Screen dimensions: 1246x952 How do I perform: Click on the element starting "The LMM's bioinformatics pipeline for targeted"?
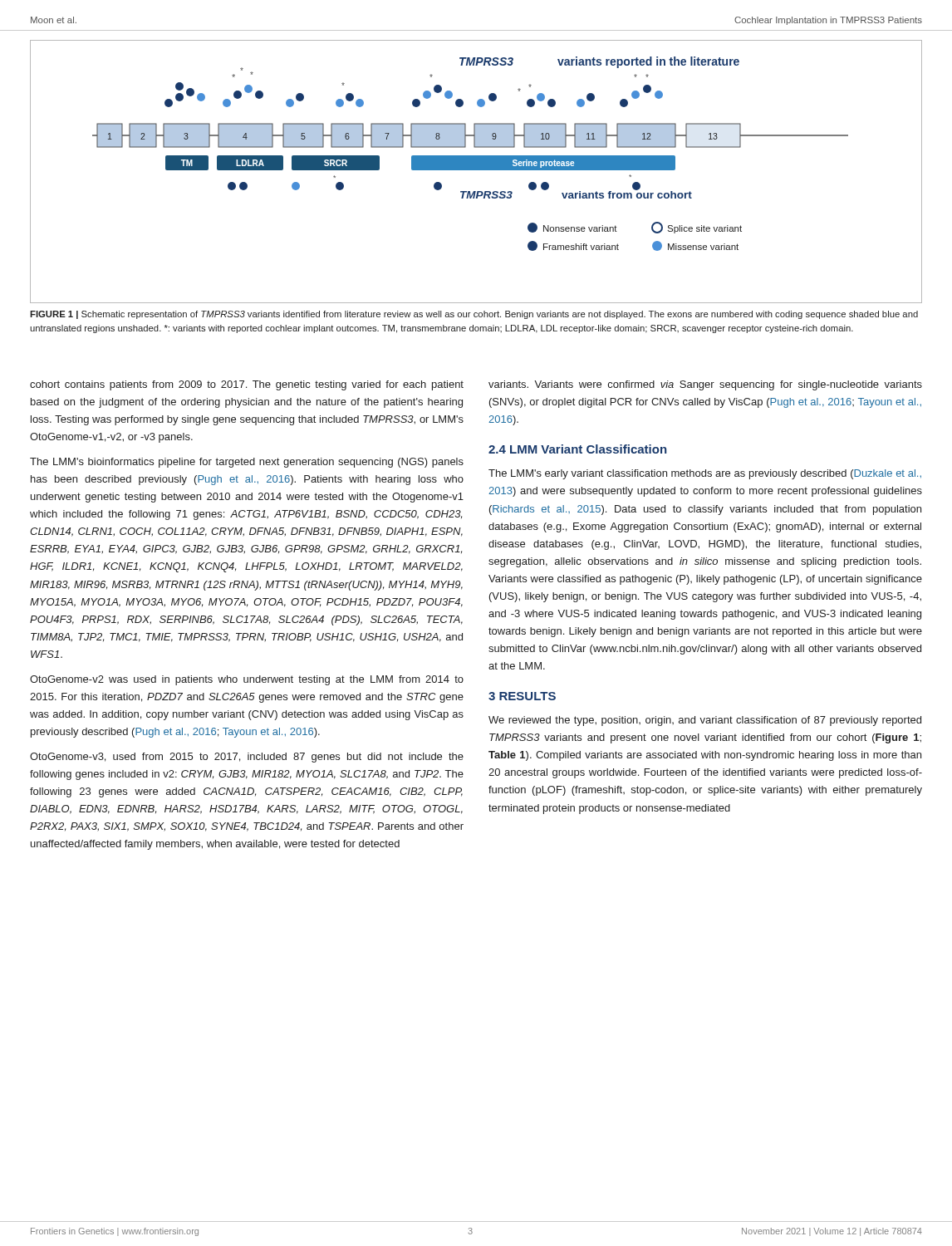pos(247,558)
